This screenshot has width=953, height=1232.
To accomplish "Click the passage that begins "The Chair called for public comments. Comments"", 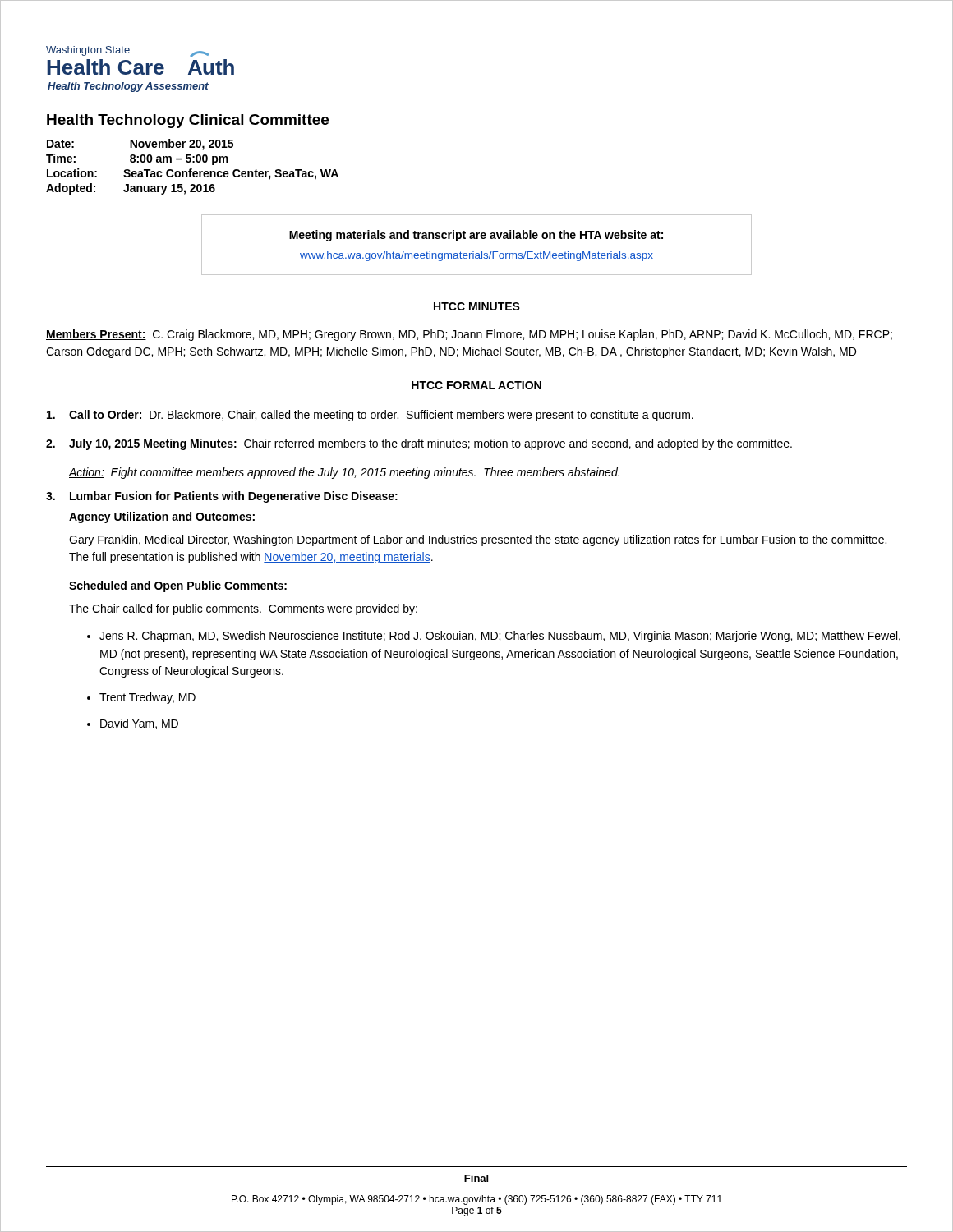I will [x=244, y=609].
